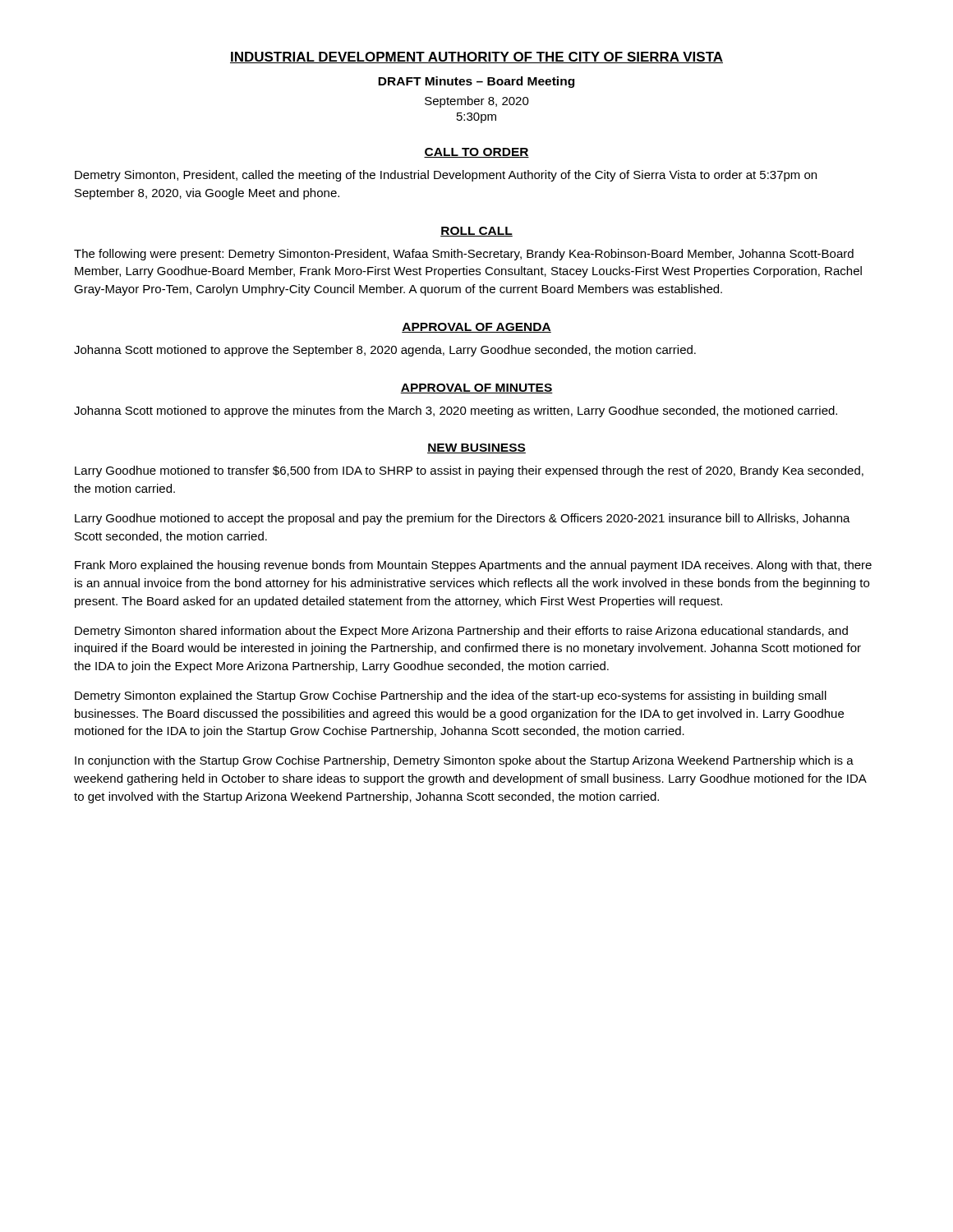Locate the block of text that opens with "Demetry Simonton explained the Startup Grow Cochise"
Viewport: 953px width, 1232px height.
point(459,713)
